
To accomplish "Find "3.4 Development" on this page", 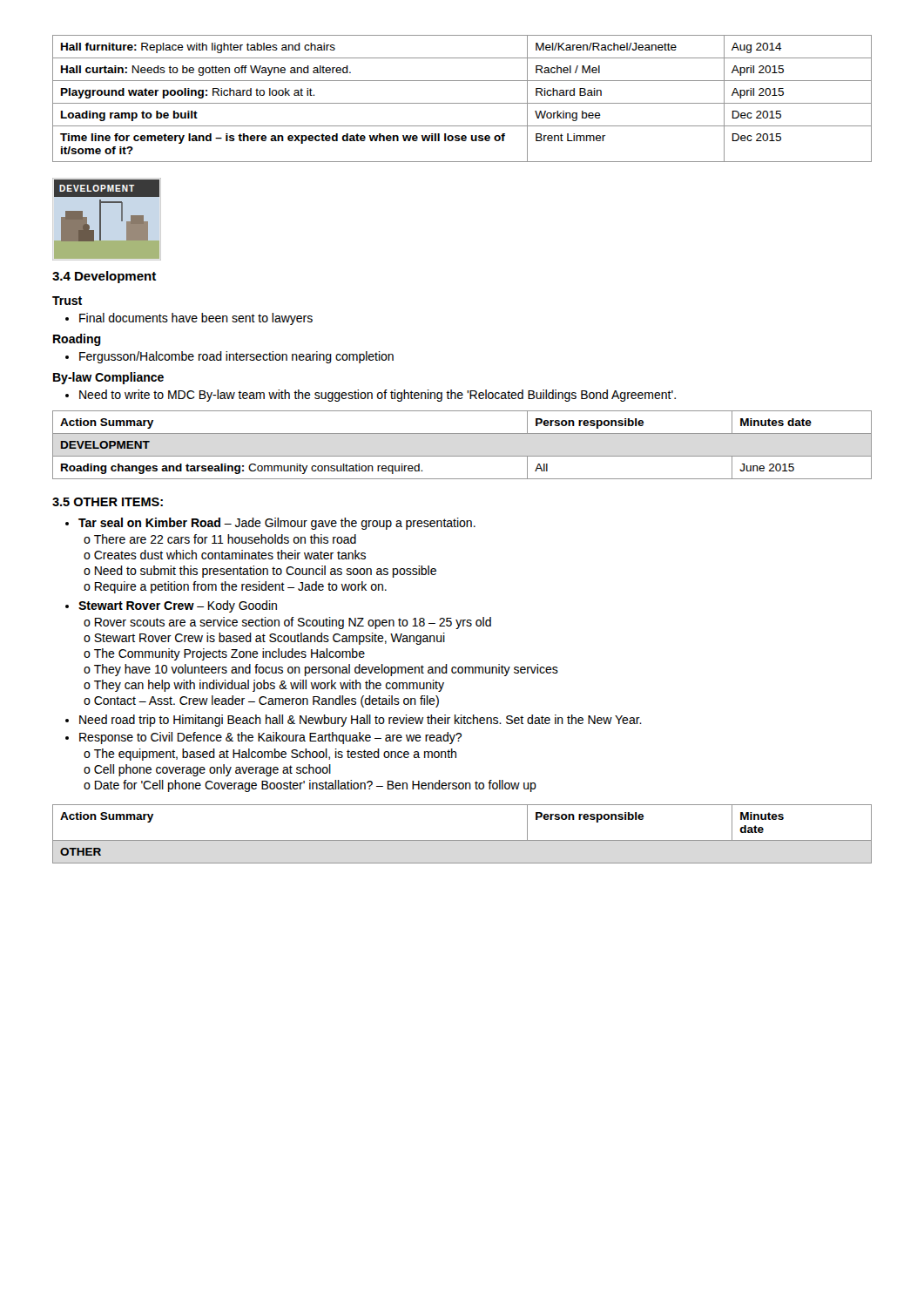I will point(104,276).
